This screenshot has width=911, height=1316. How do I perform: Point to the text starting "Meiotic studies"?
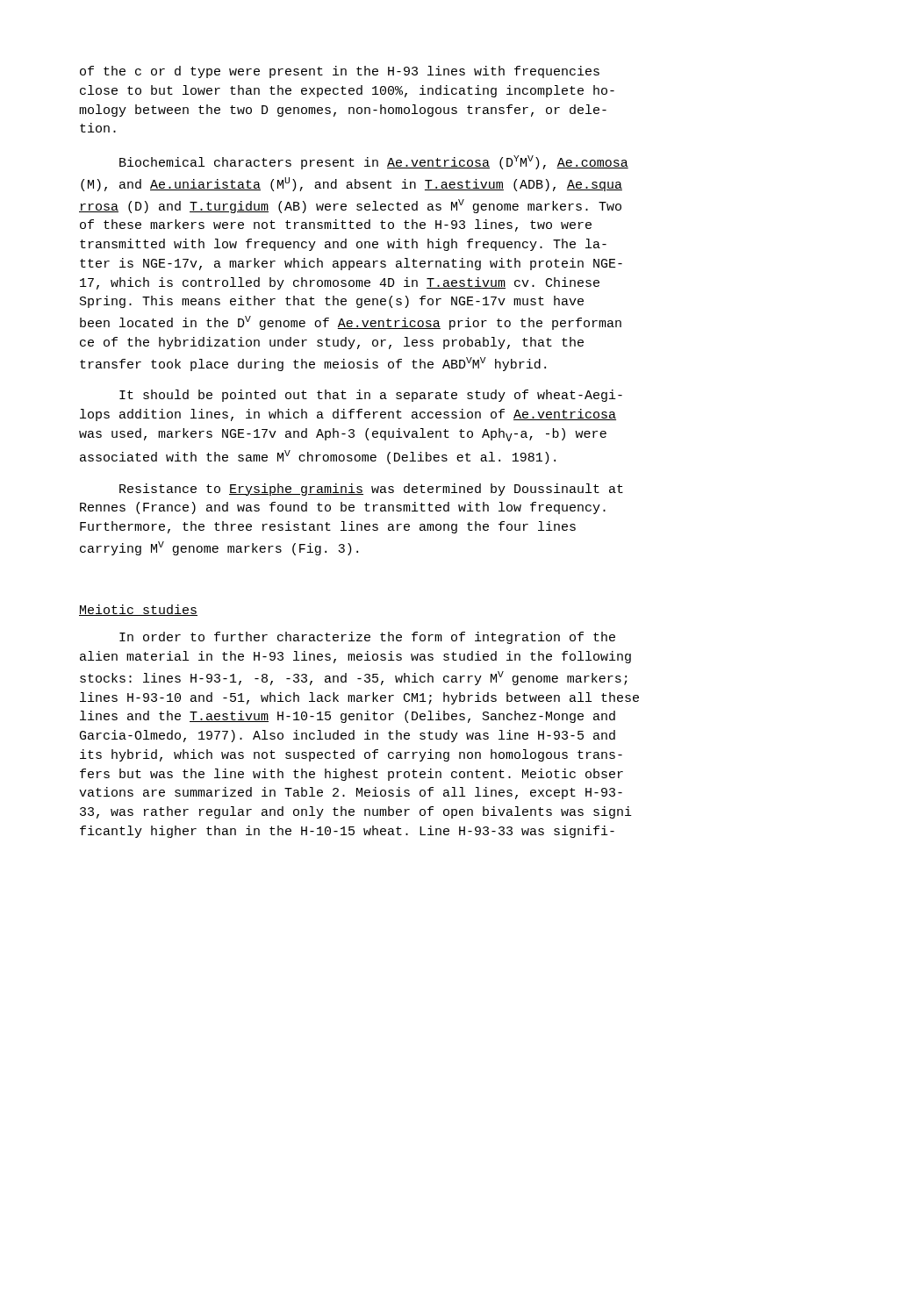(x=138, y=611)
